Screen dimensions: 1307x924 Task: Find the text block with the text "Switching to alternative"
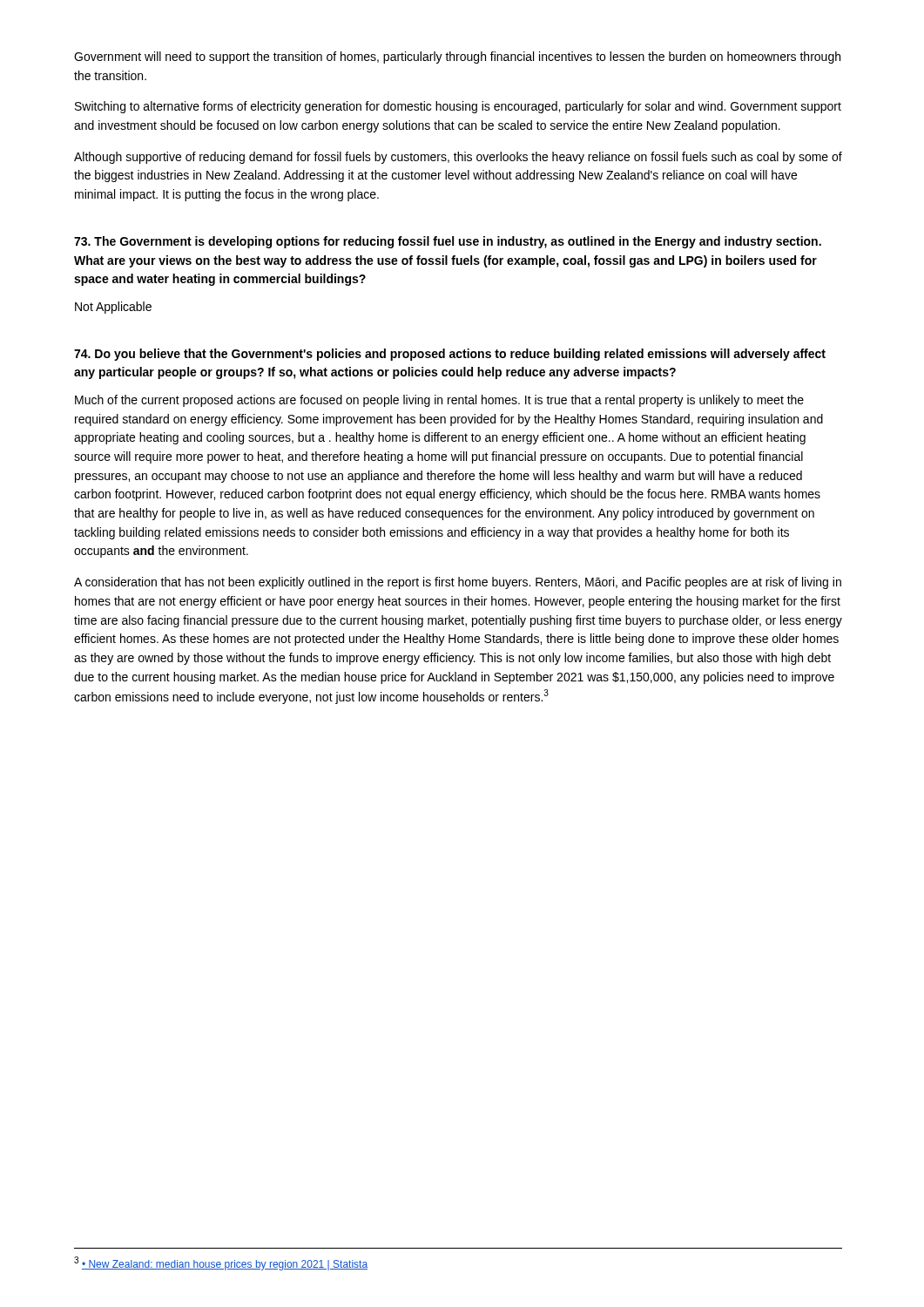[x=458, y=116]
